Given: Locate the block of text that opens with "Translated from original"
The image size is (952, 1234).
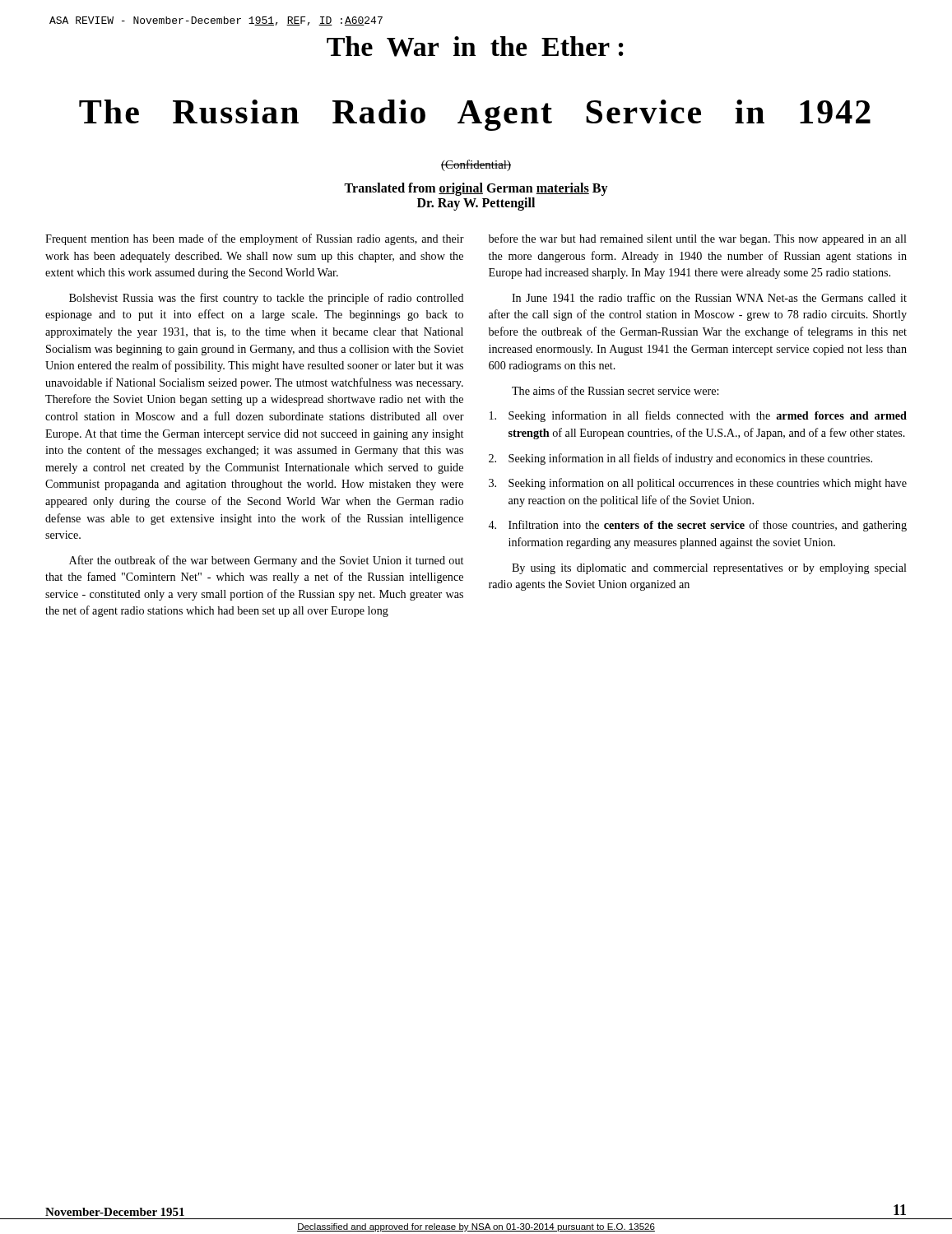Looking at the screenshot, I should 476,196.
